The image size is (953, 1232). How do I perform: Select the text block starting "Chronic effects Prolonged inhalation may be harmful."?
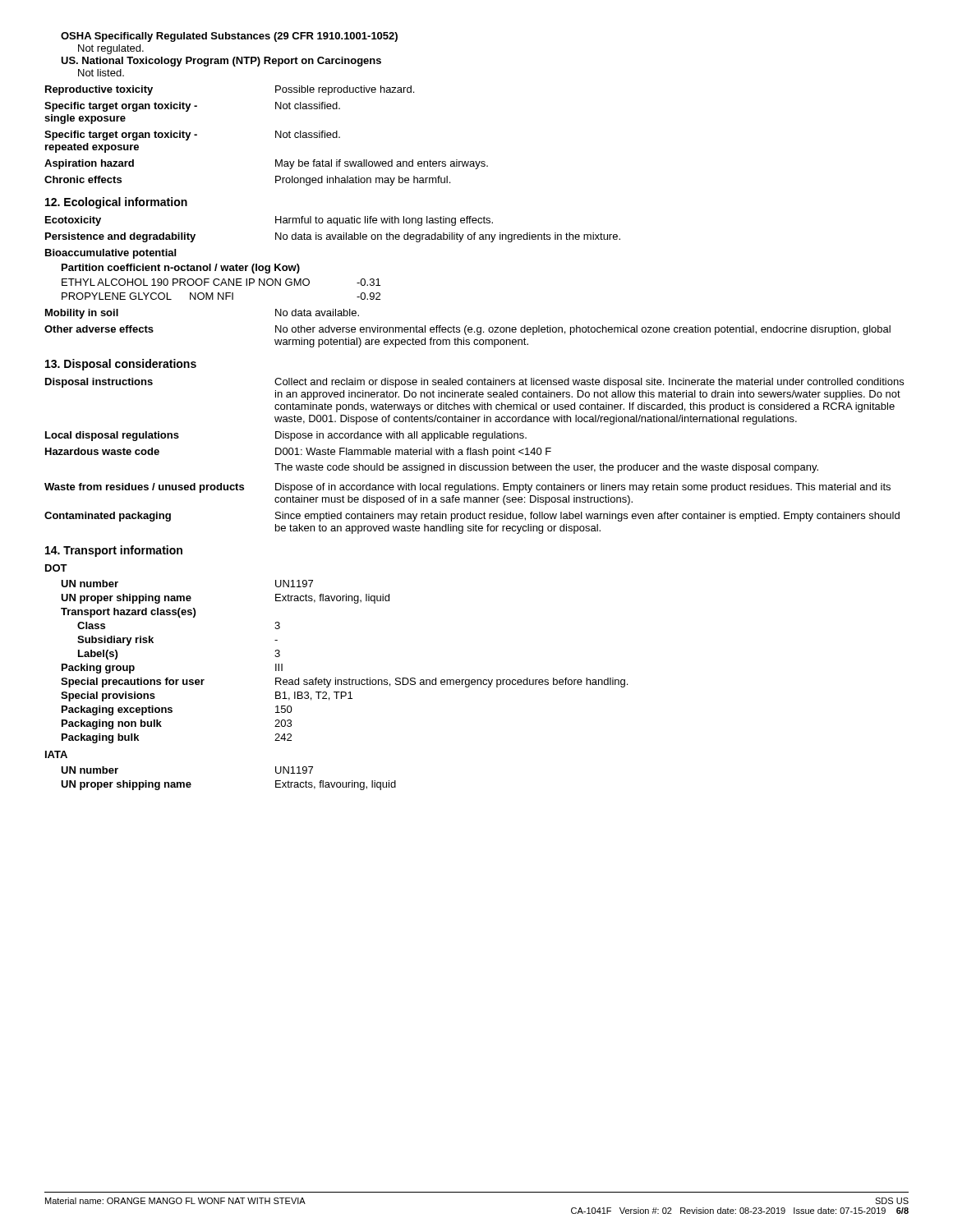click(476, 180)
